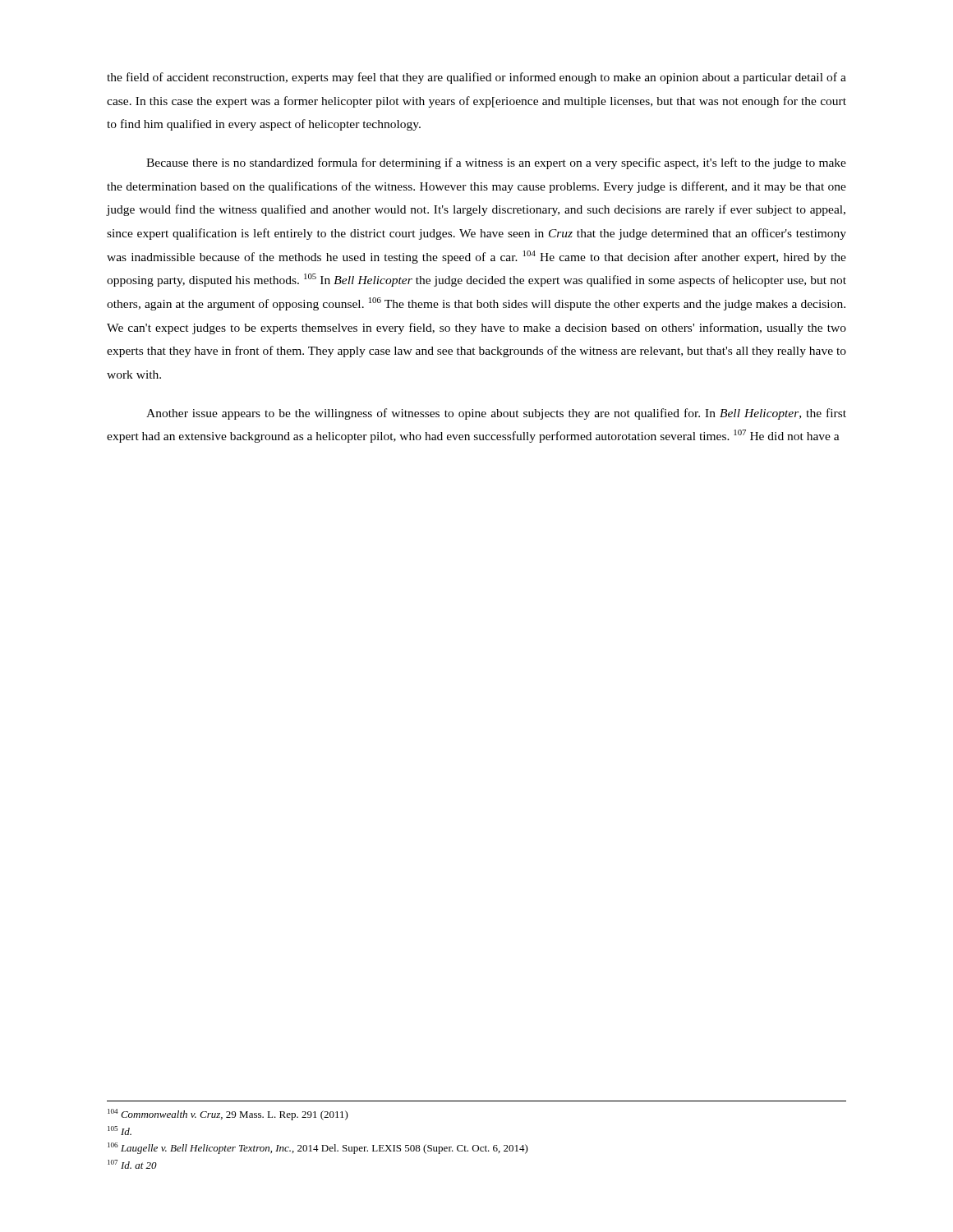Click on the text block containing "the field of accident reconstruction, experts may feel"

point(476,100)
